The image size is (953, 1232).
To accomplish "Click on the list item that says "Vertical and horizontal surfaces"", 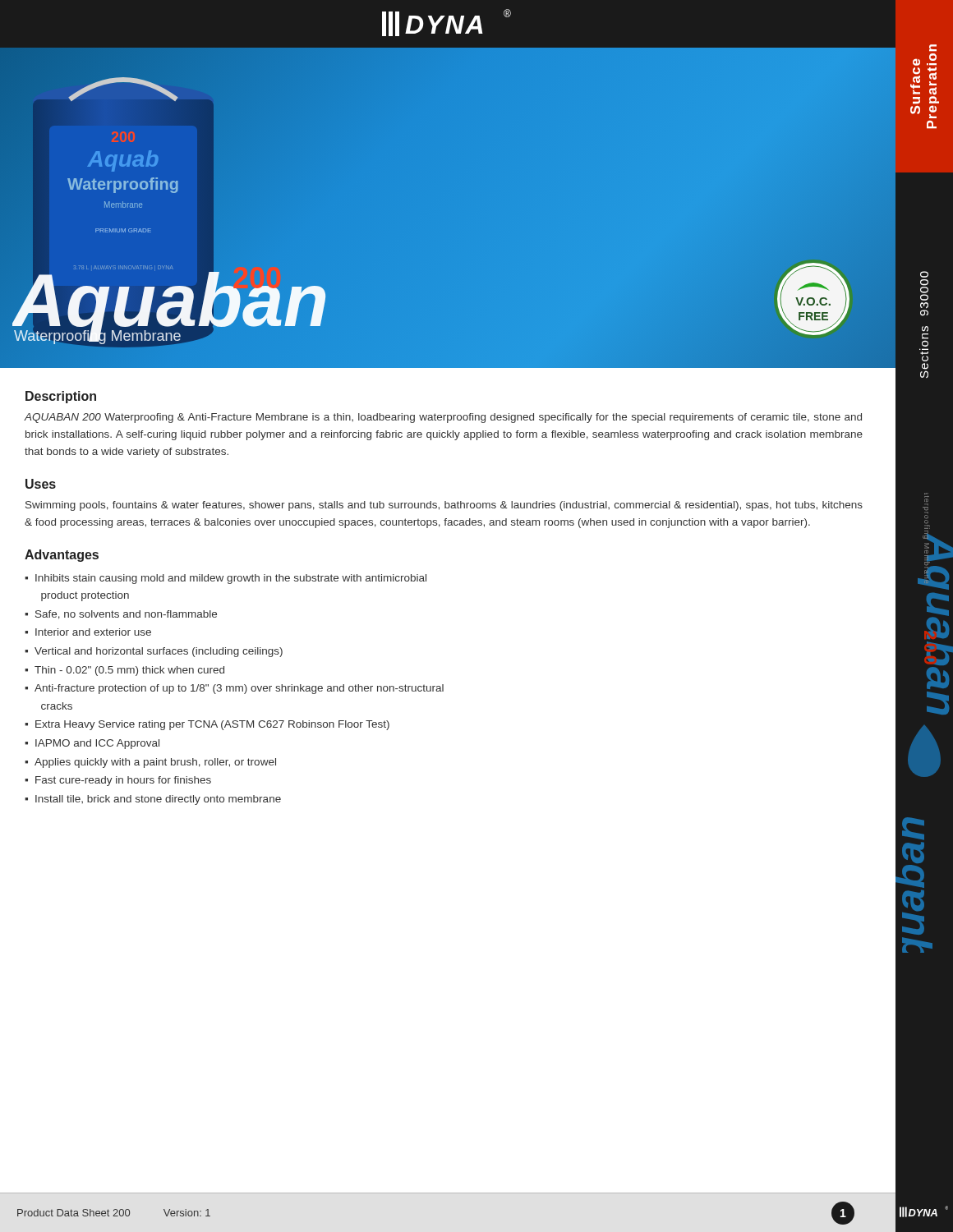I will [159, 651].
